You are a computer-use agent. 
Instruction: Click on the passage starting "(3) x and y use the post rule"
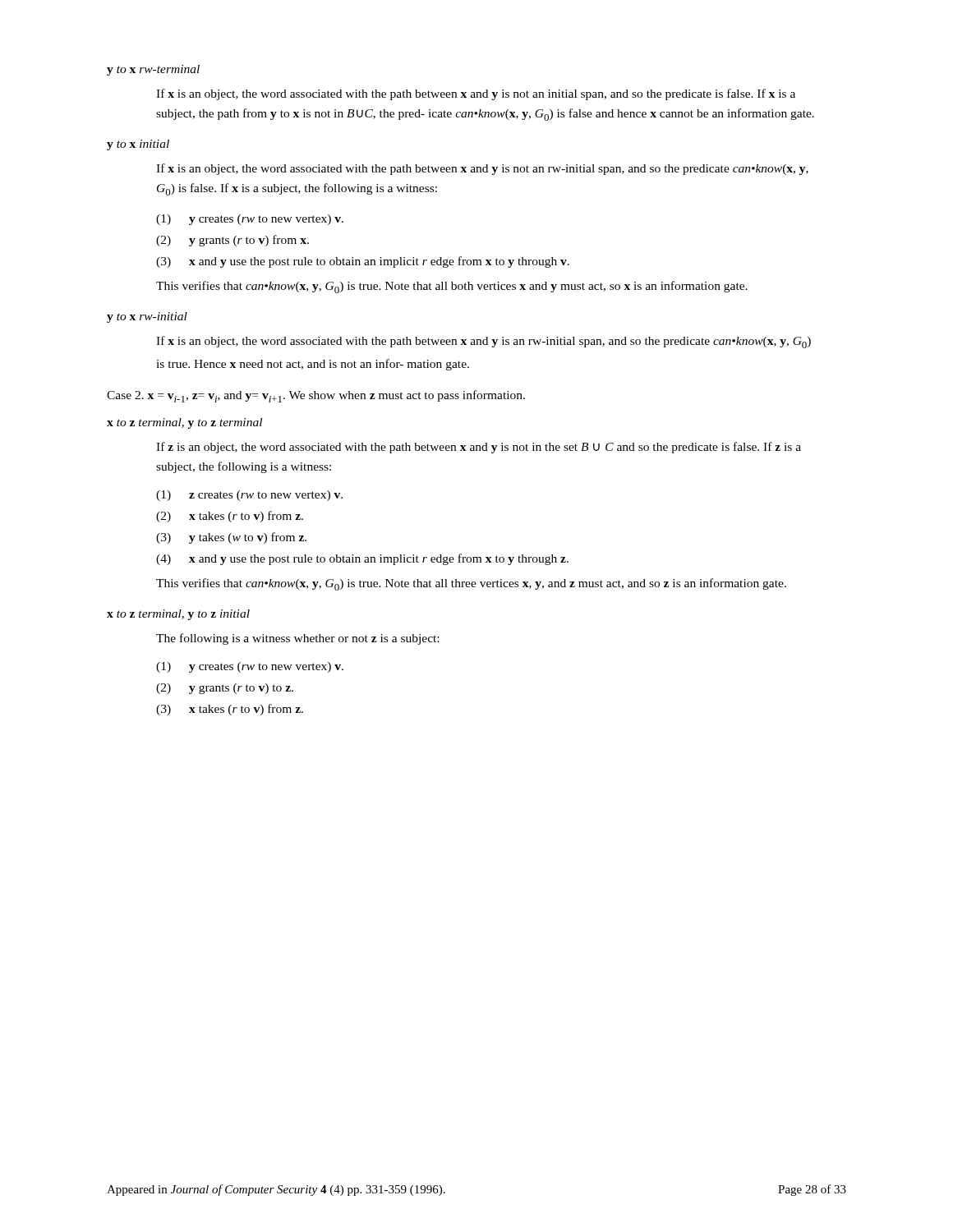pos(363,261)
